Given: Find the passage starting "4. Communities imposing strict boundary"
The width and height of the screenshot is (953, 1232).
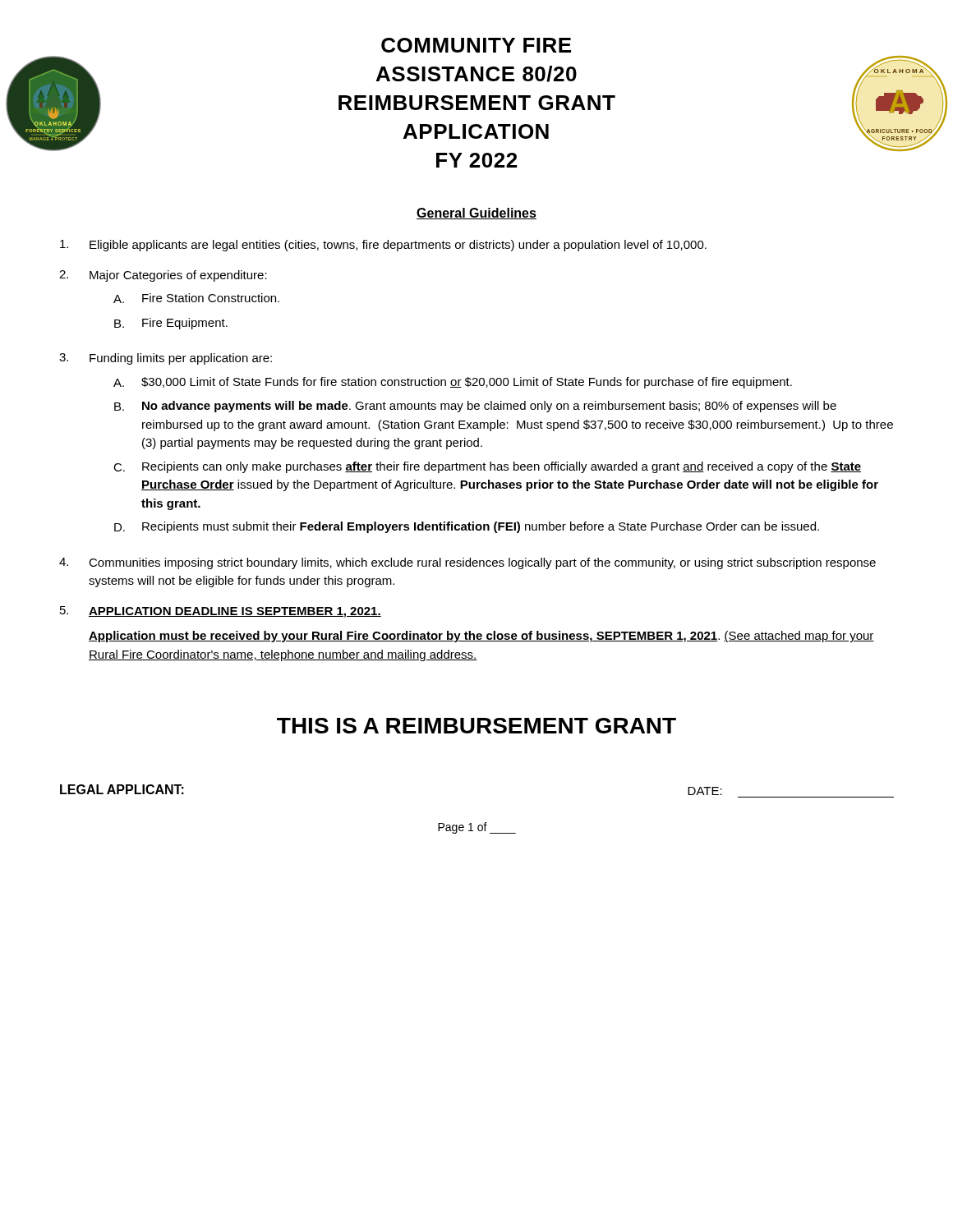Looking at the screenshot, I should tap(476, 572).
